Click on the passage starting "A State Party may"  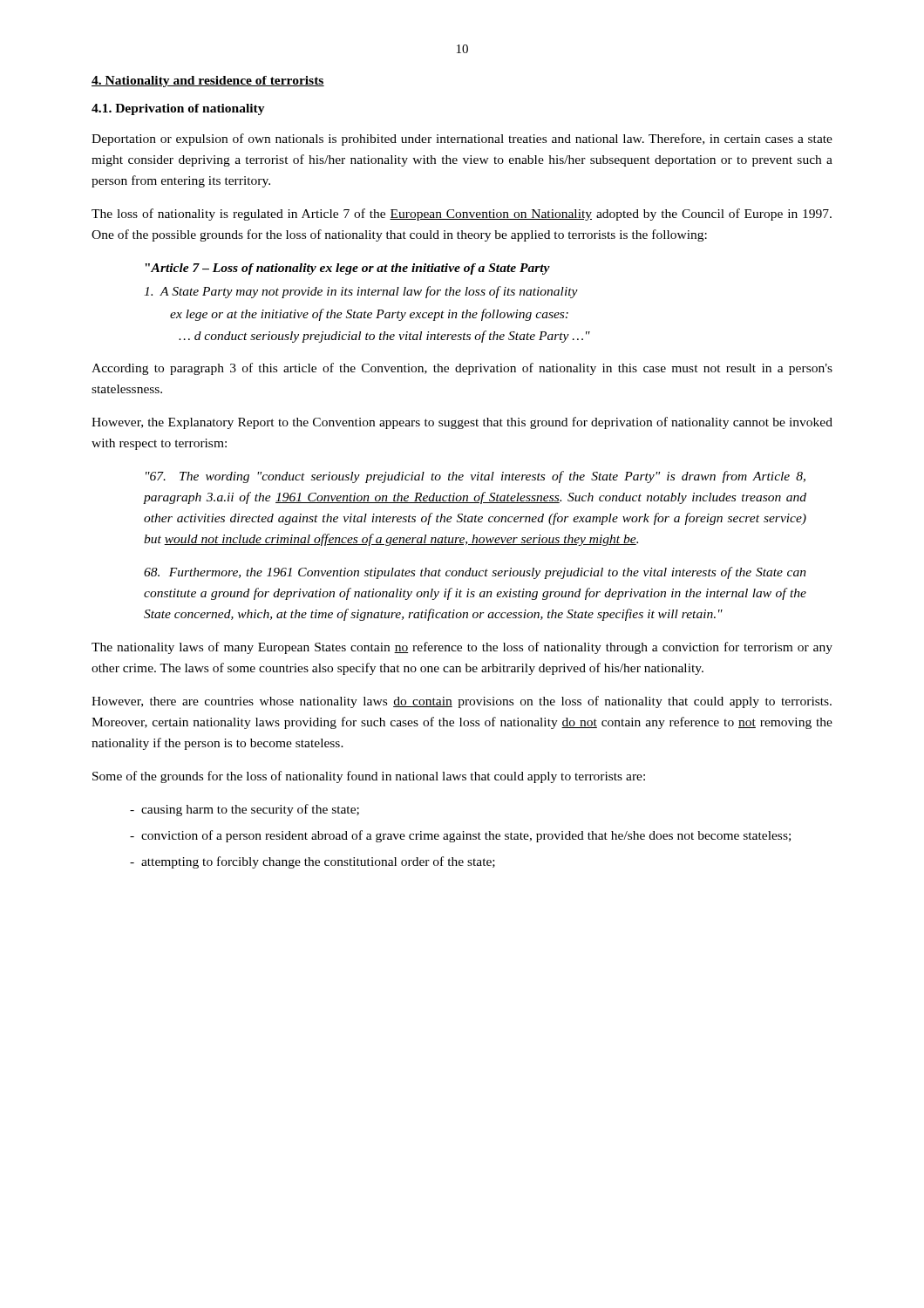361,291
